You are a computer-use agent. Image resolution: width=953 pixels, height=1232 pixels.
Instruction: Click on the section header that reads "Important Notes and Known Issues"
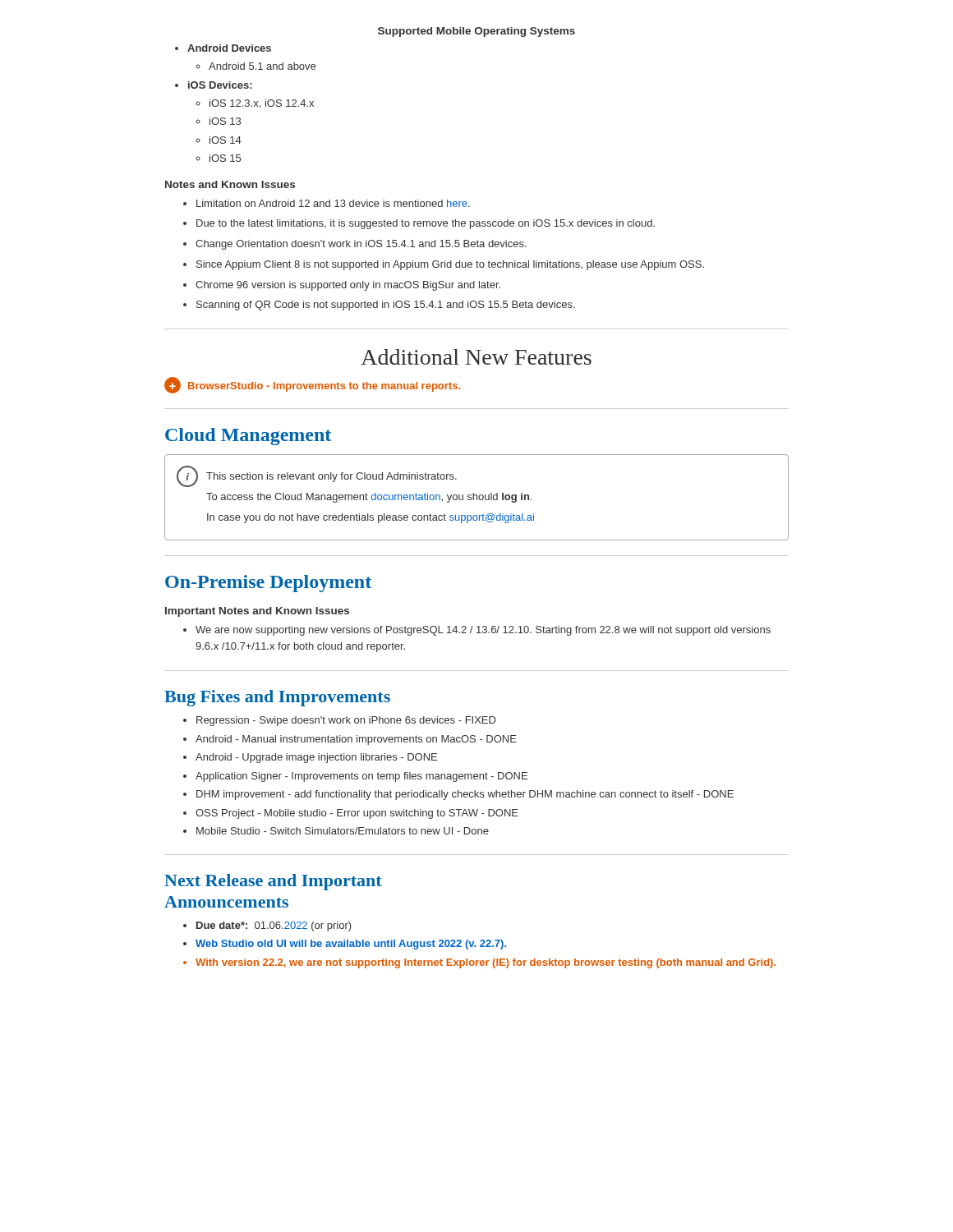pyautogui.click(x=257, y=612)
